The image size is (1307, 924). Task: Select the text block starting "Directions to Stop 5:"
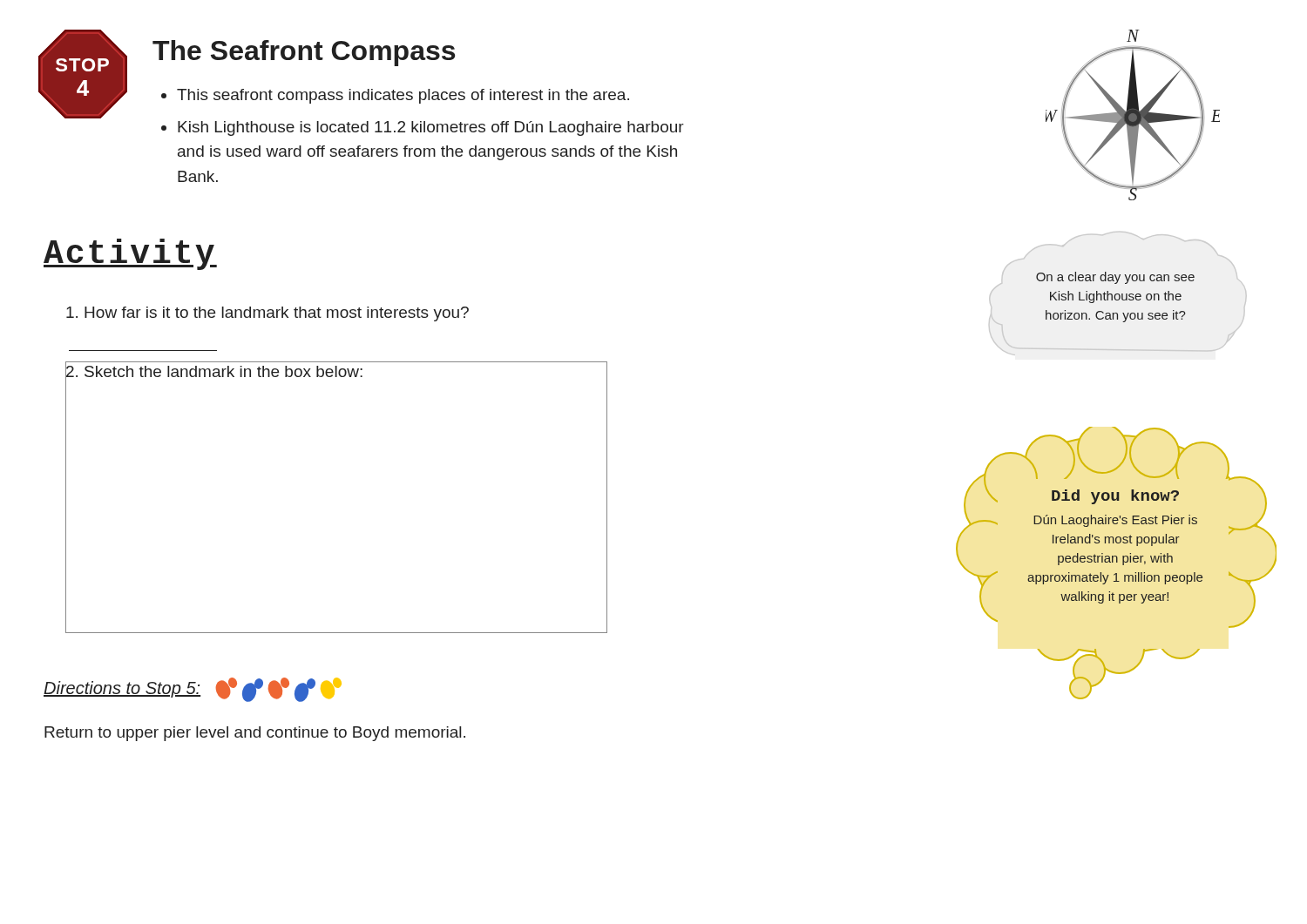point(198,688)
